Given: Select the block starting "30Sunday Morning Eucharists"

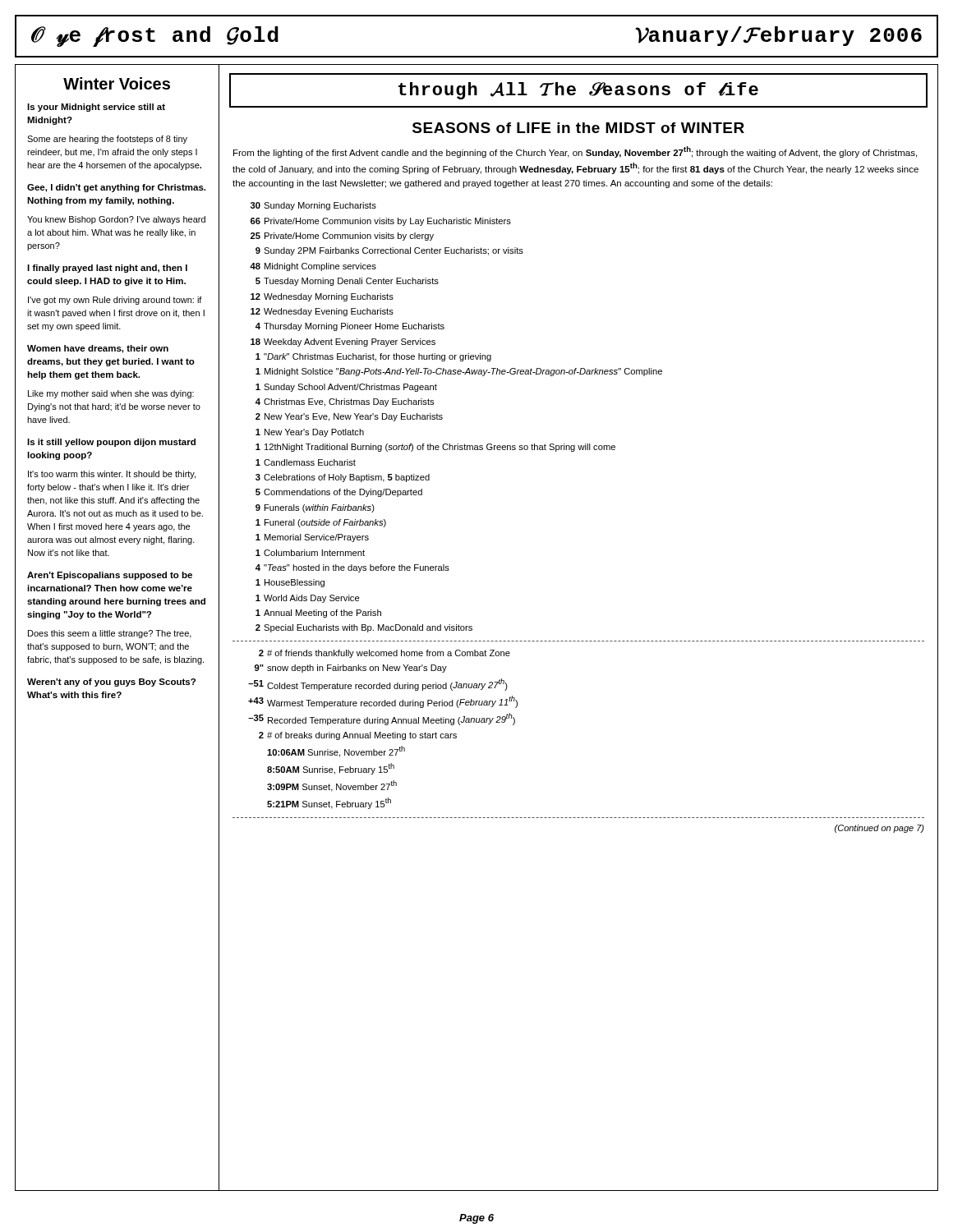Looking at the screenshot, I should [313, 206].
